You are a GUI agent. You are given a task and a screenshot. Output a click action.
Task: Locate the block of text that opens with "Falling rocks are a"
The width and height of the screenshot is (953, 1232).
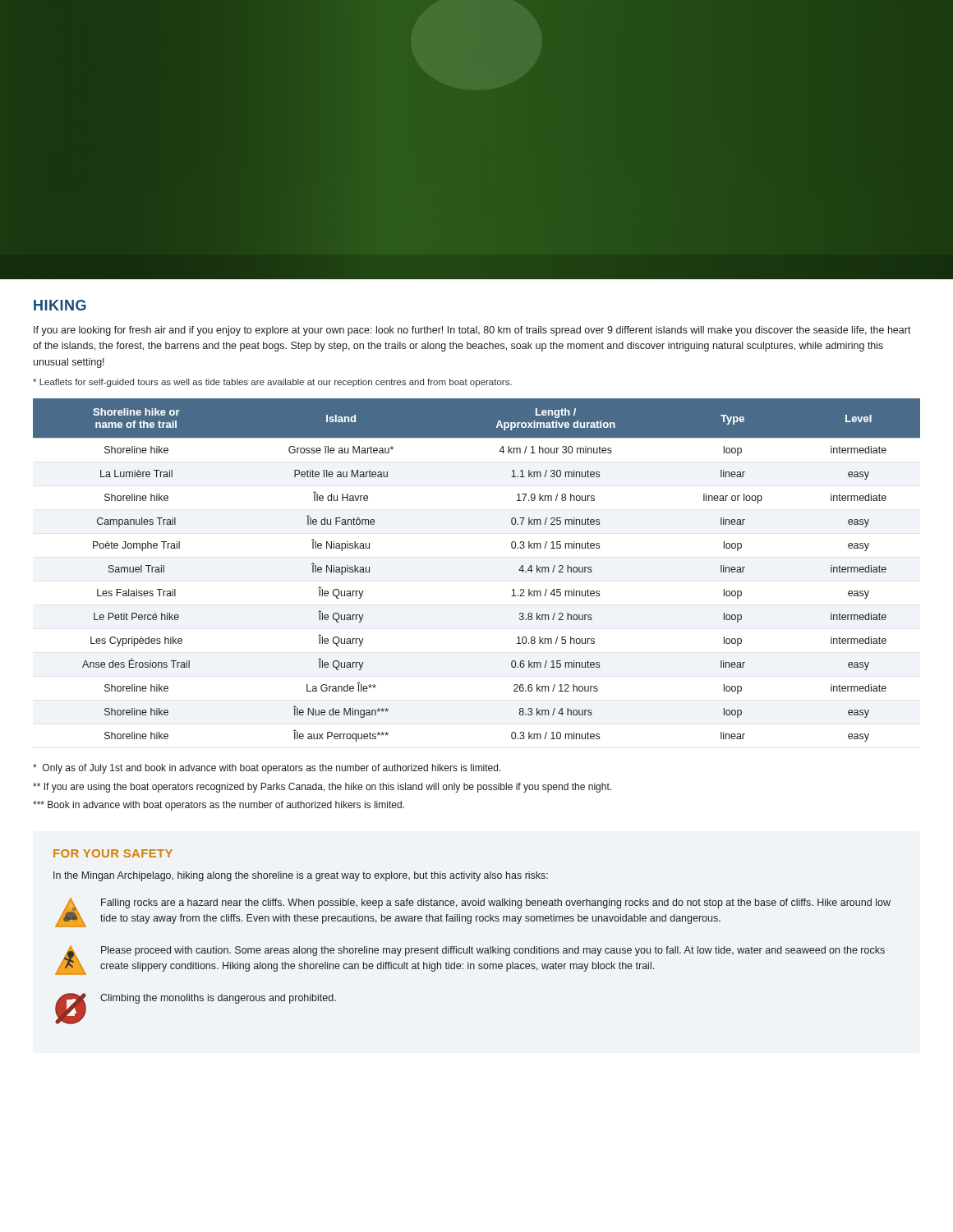coord(476,913)
